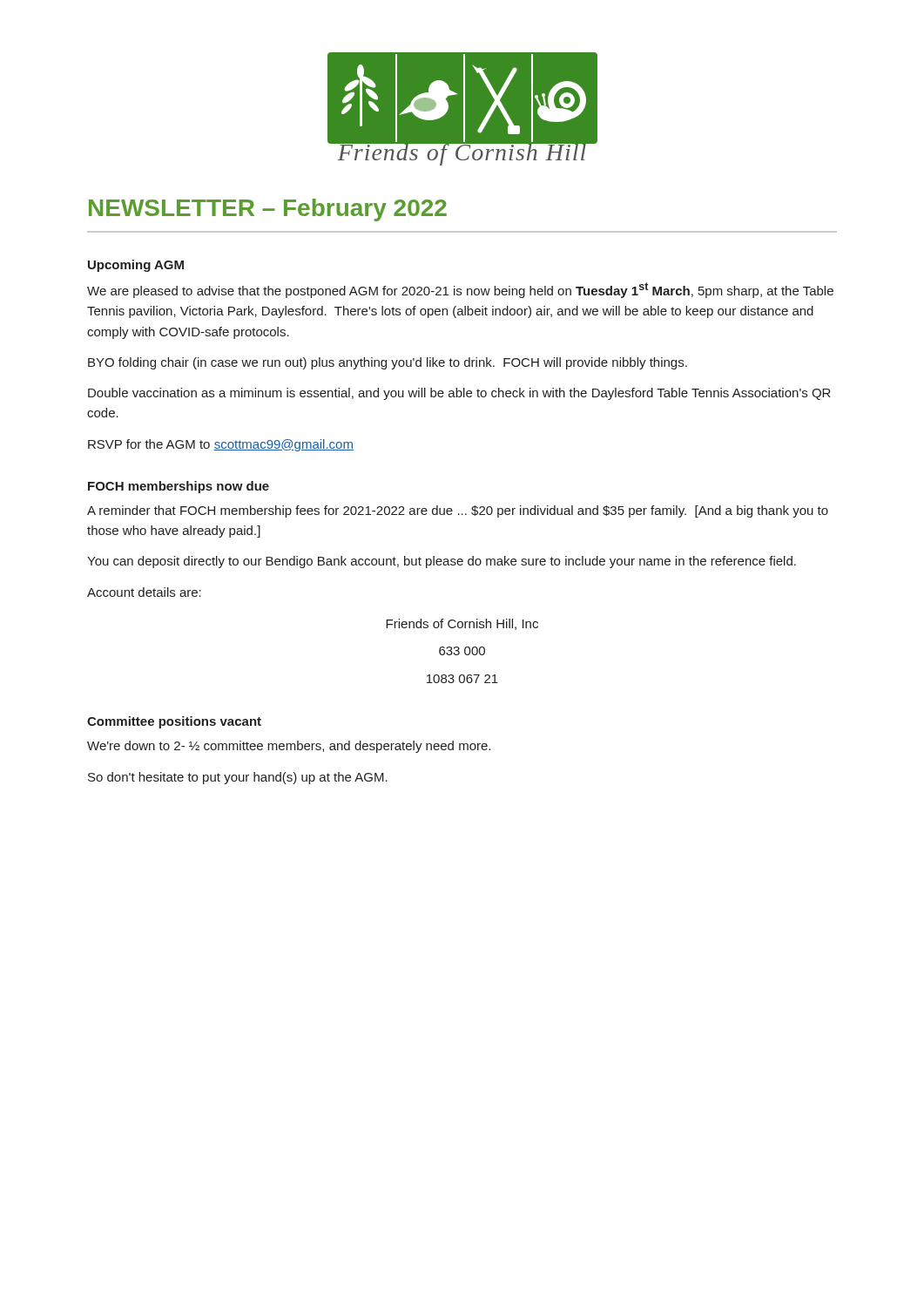Find the text containing "Friends of Cornish Hill, Inc"
The height and width of the screenshot is (1307, 924).
pos(462,623)
